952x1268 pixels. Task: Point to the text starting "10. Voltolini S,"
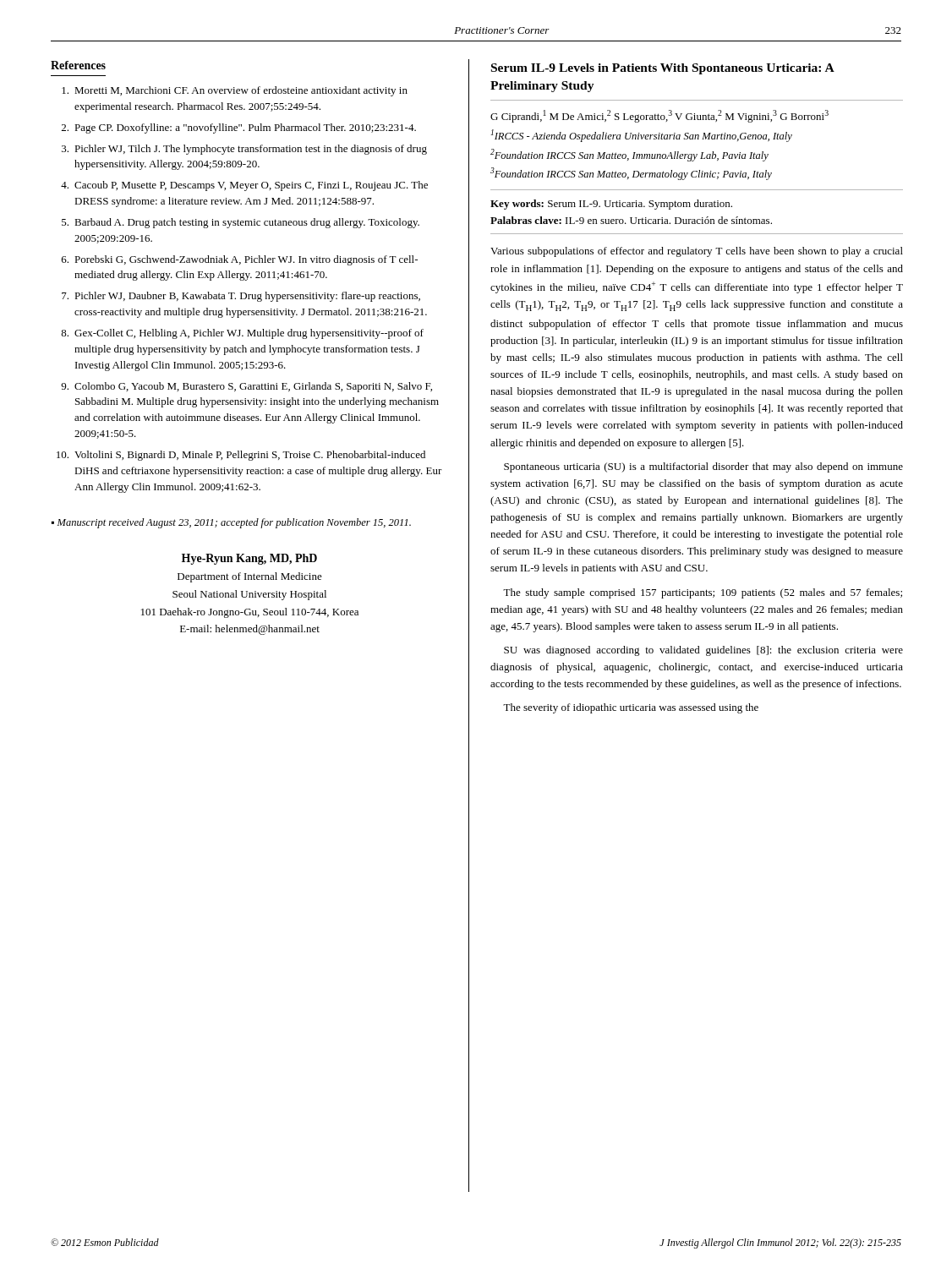pyautogui.click(x=249, y=471)
